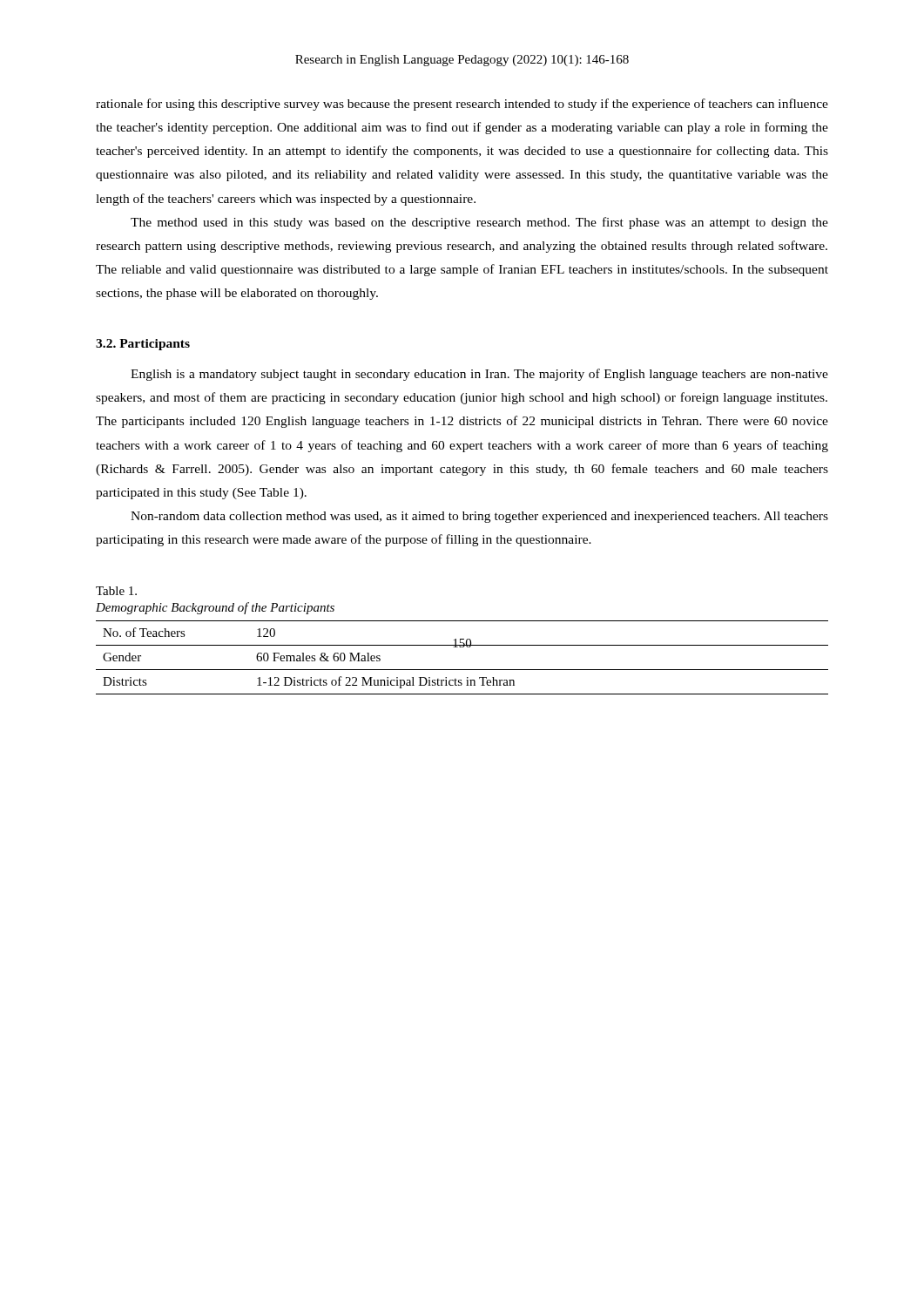Viewport: 924px width, 1307px height.
Task: Click the section header
Action: [143, 343]
